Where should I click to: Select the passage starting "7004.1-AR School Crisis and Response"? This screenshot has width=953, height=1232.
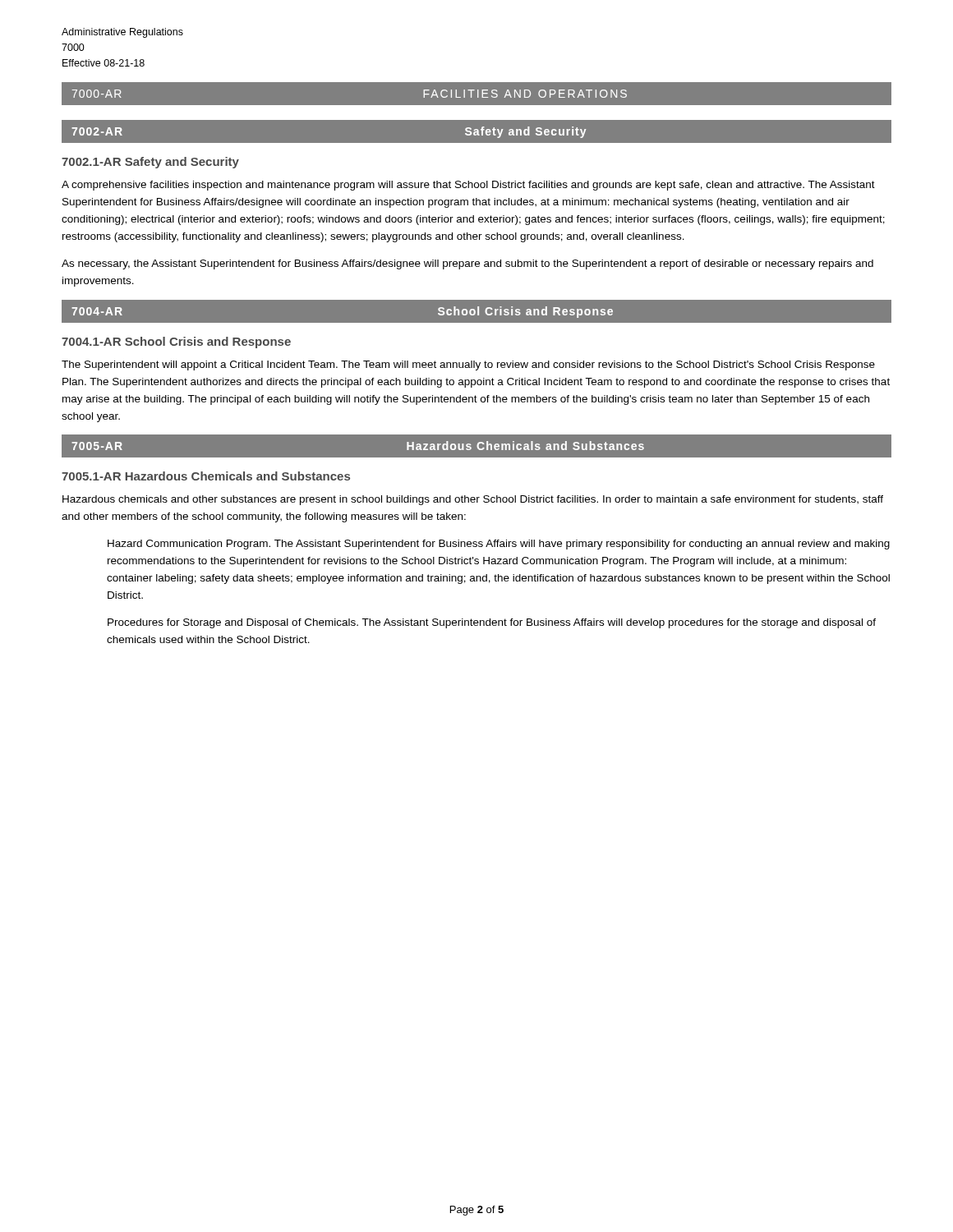point(176,341)
